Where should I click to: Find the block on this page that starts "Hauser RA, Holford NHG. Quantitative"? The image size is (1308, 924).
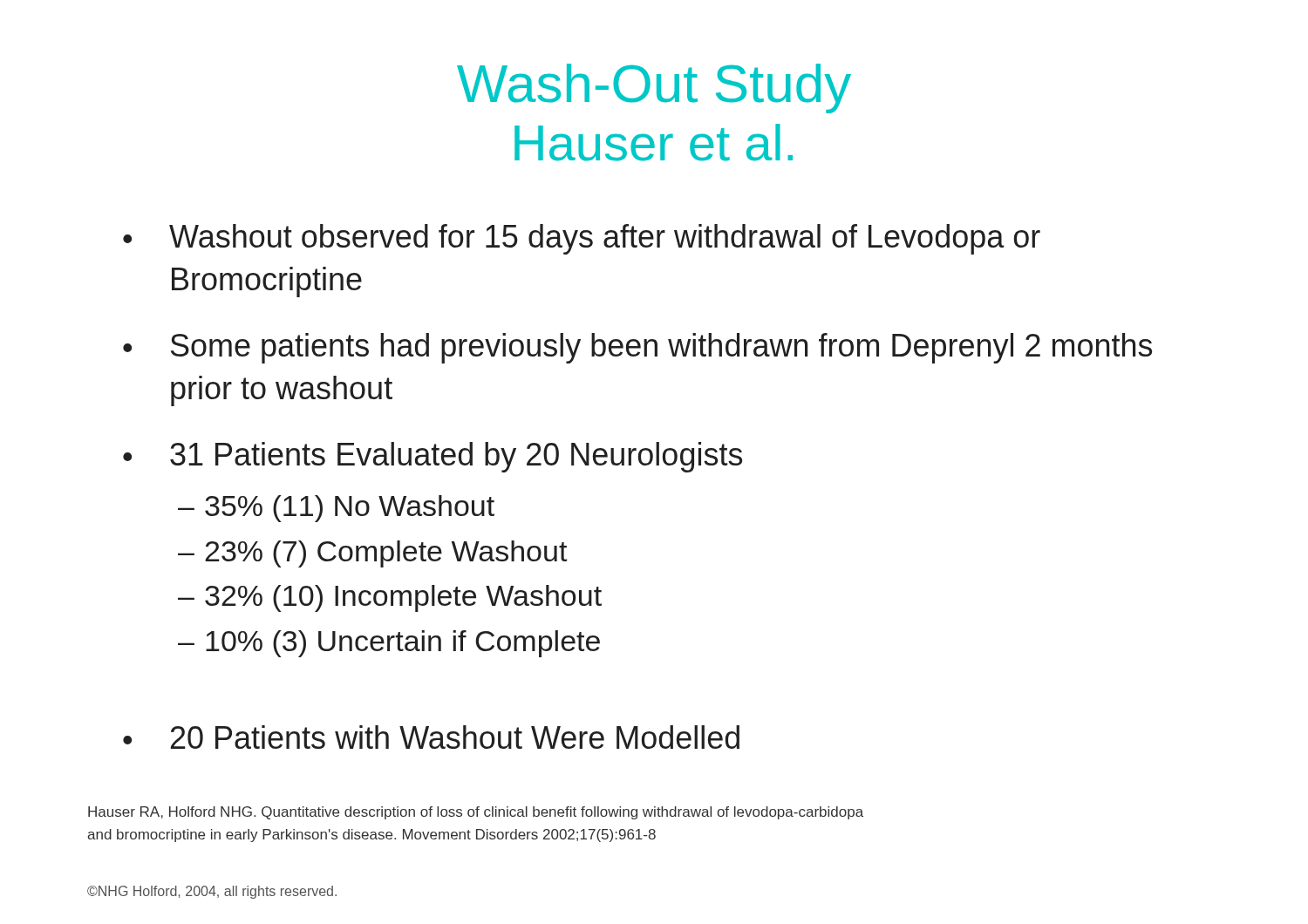pyautogui.click(x=475, y=823)
